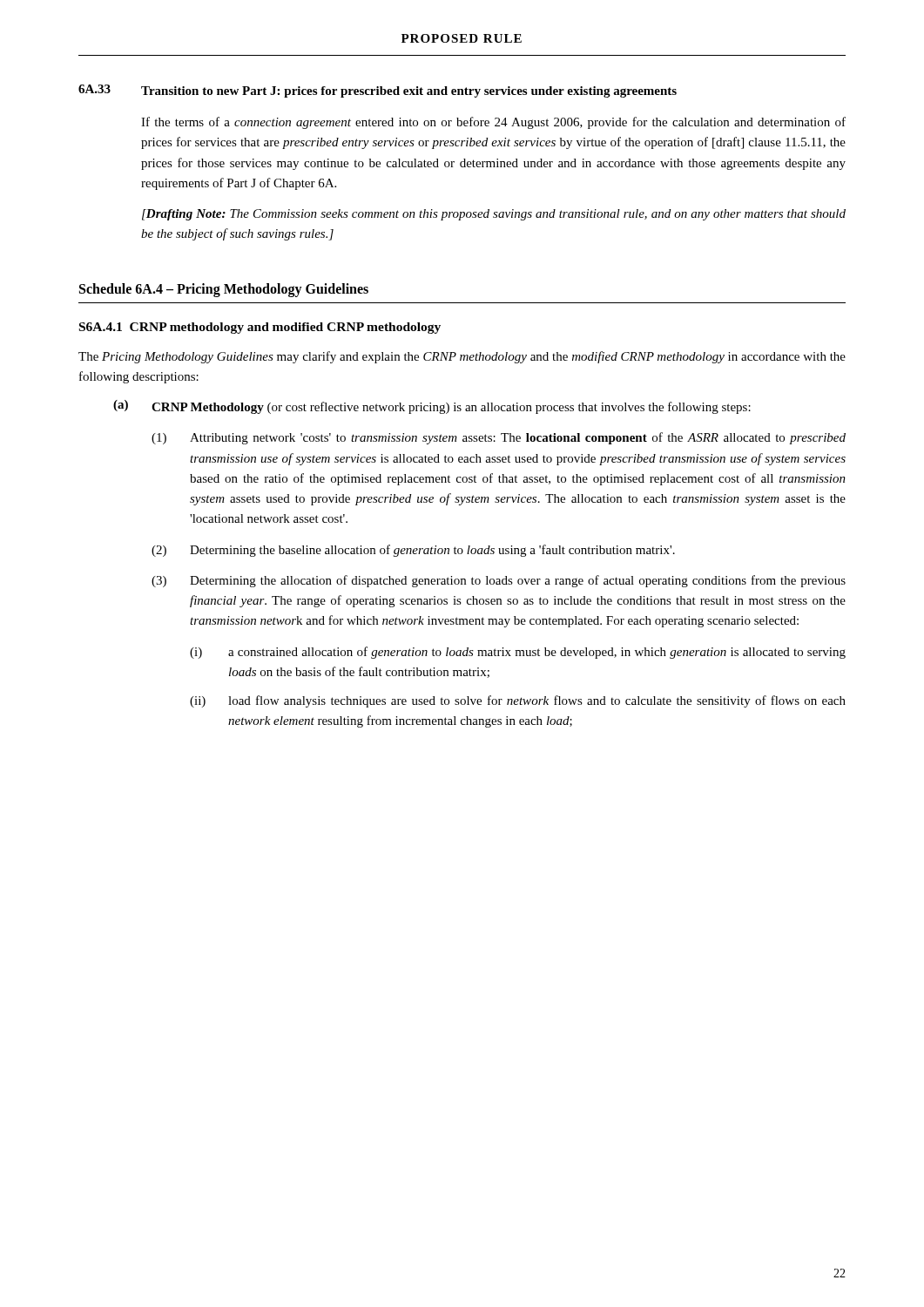Click the passage that begins "[Drafting Note: The"
The height and width of the screenshot is (1307, 924).
493,224
